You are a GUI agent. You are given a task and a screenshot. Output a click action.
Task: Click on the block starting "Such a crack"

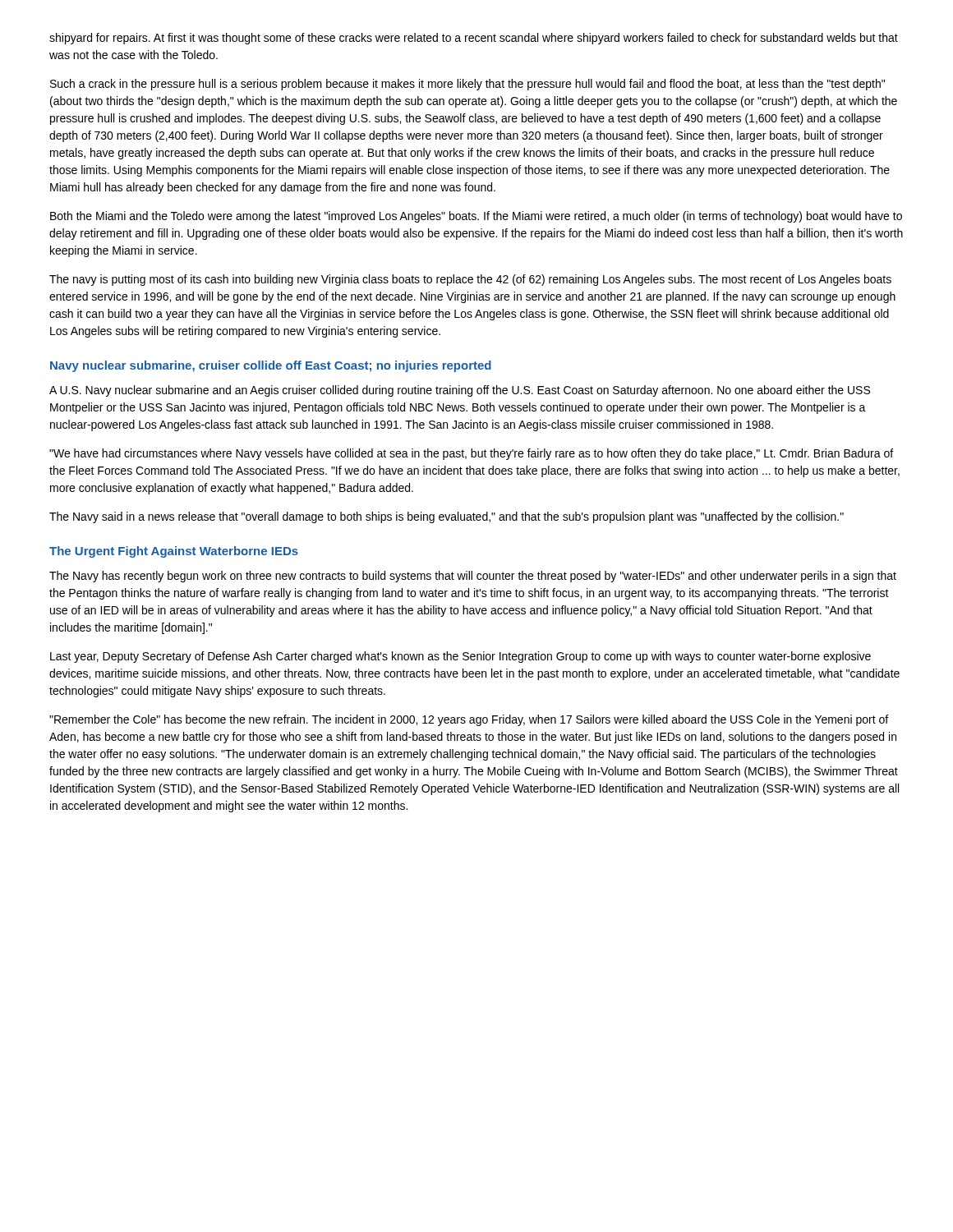pos(473,136)
